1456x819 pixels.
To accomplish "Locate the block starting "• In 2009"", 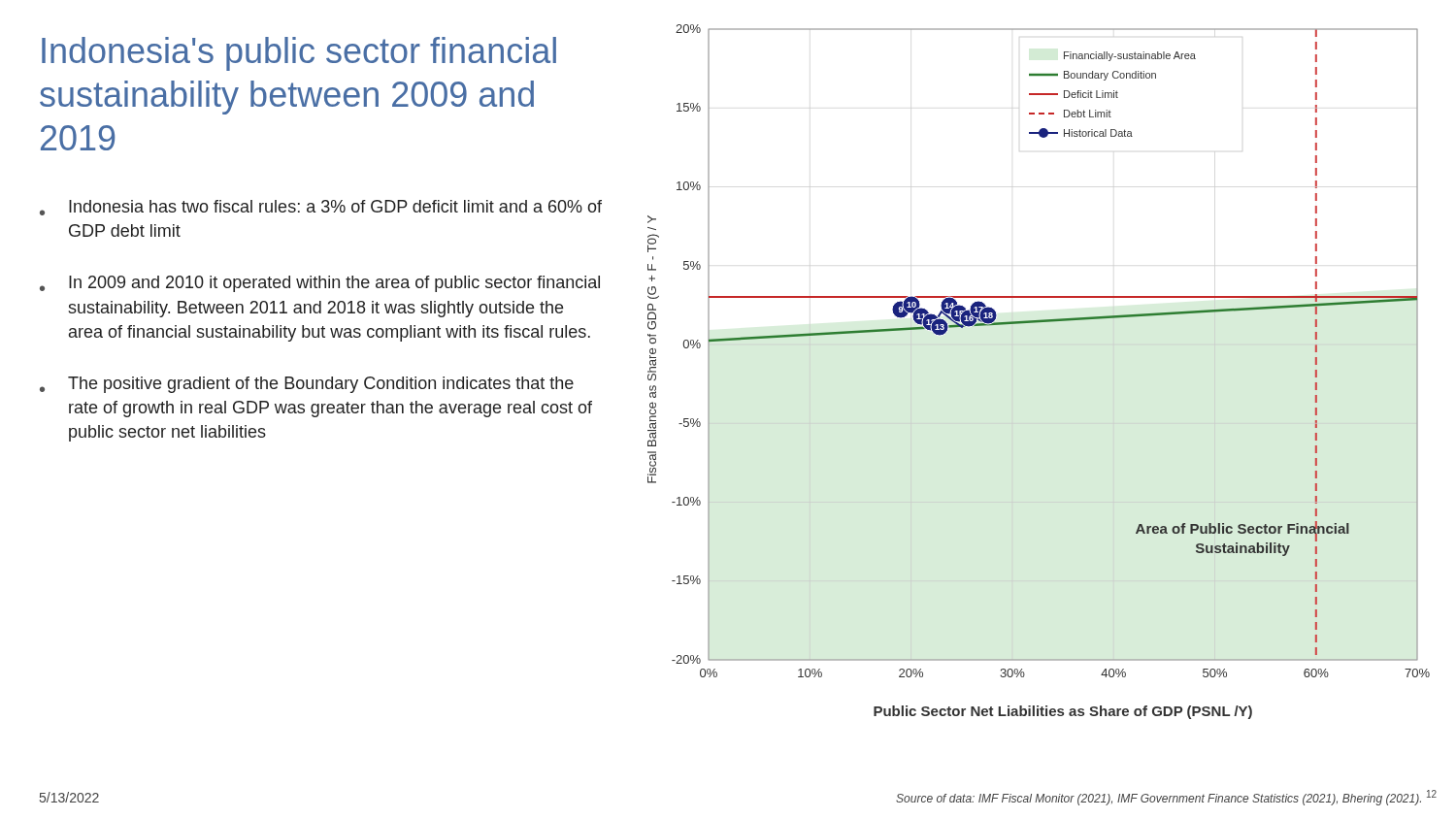I will tap(320, 308).
